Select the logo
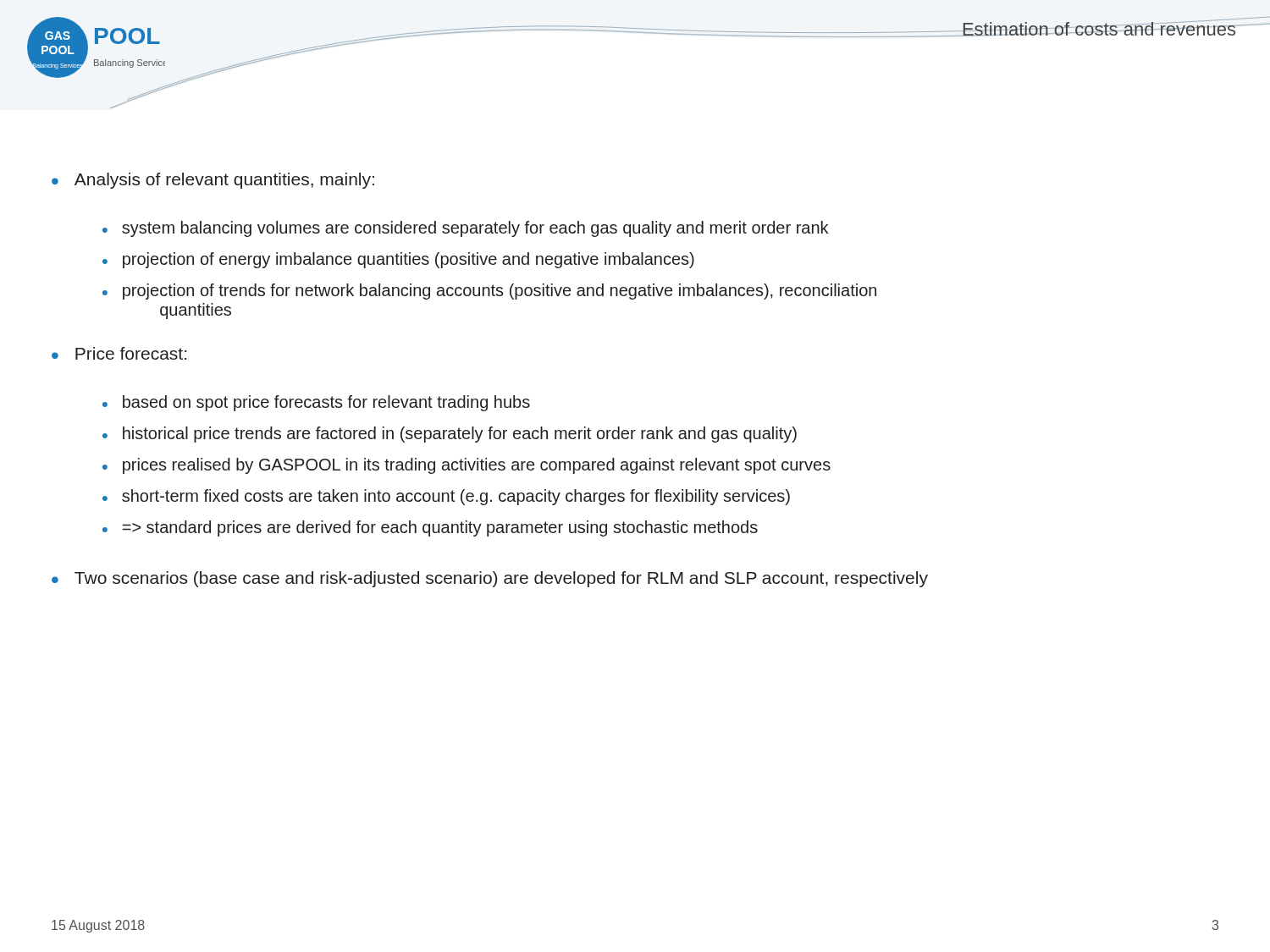1270x952 pixels. (x=97, y=51)
